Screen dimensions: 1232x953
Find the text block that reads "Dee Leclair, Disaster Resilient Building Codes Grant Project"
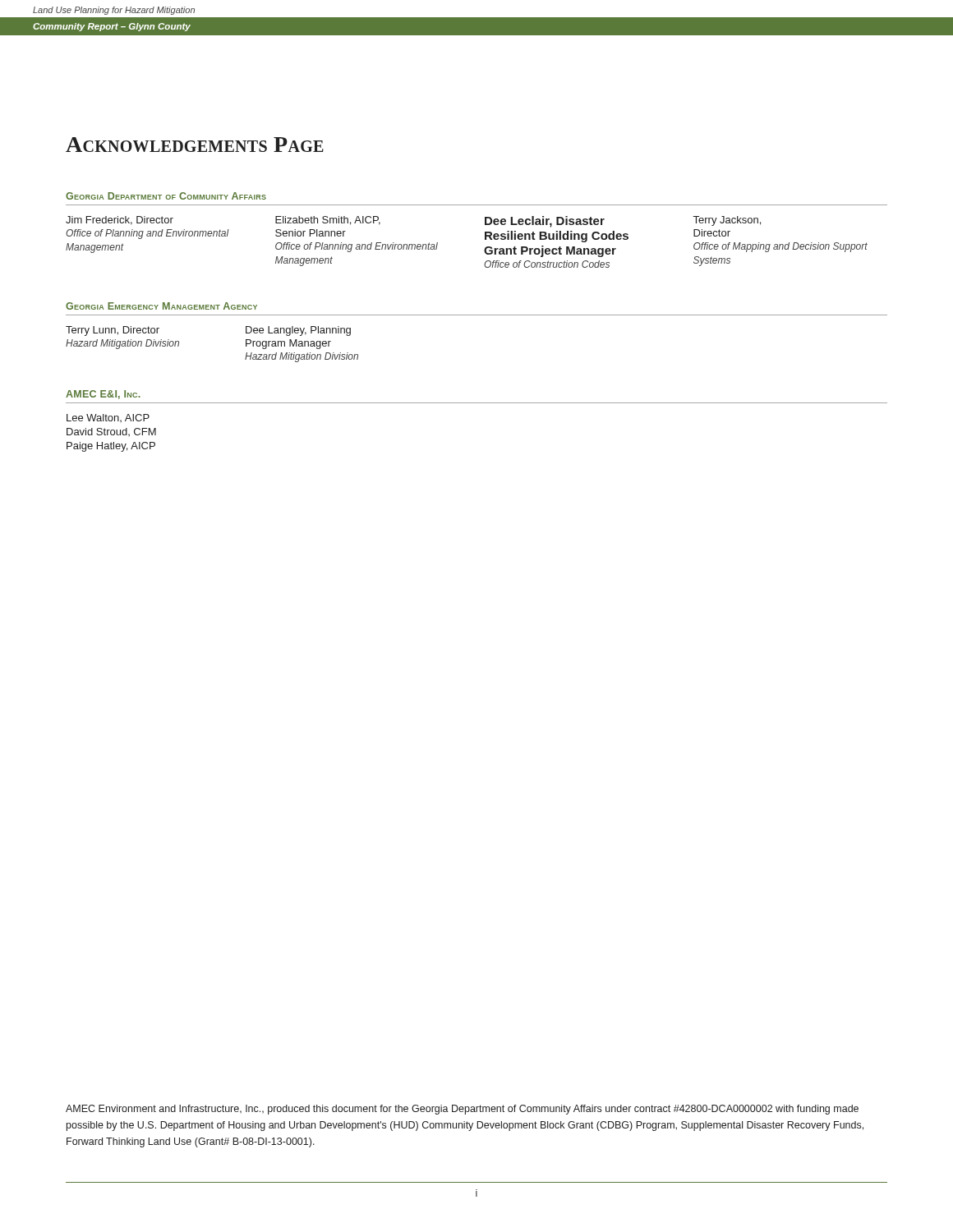(x=581, y=243)
